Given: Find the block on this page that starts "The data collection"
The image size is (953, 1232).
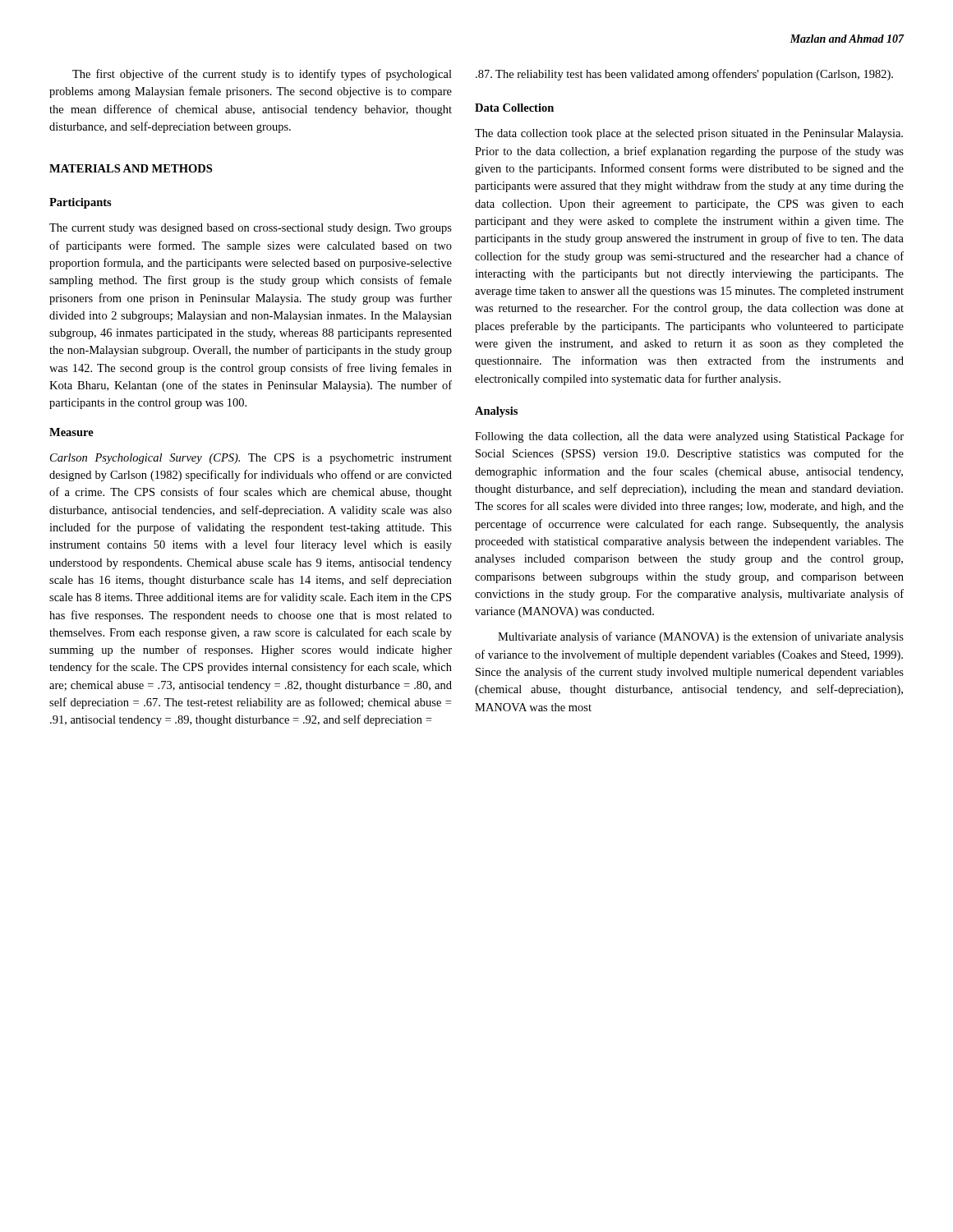Looking at the screenshot, I should [689, 256].
